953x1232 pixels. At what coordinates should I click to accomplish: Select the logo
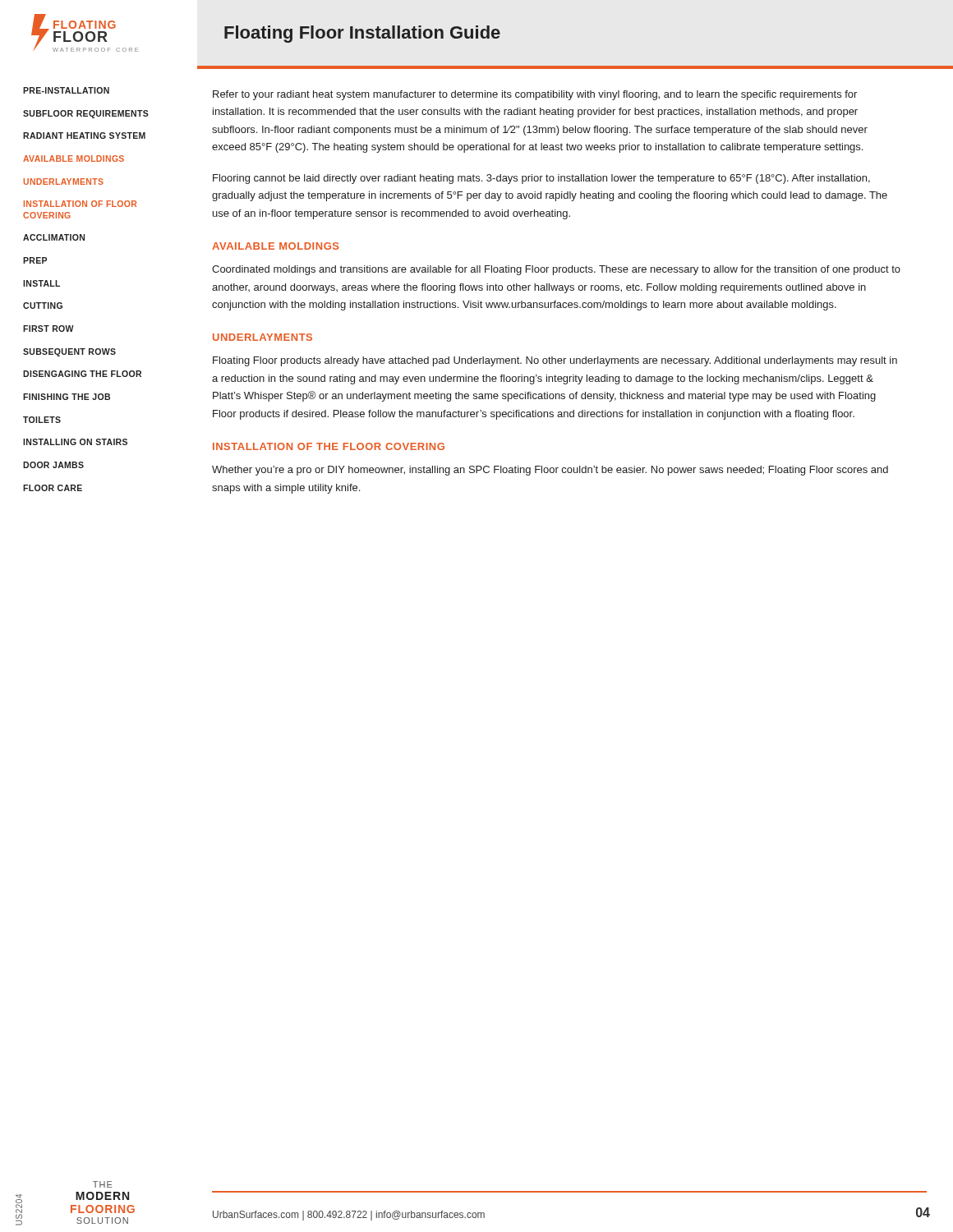coord(103,1202)
